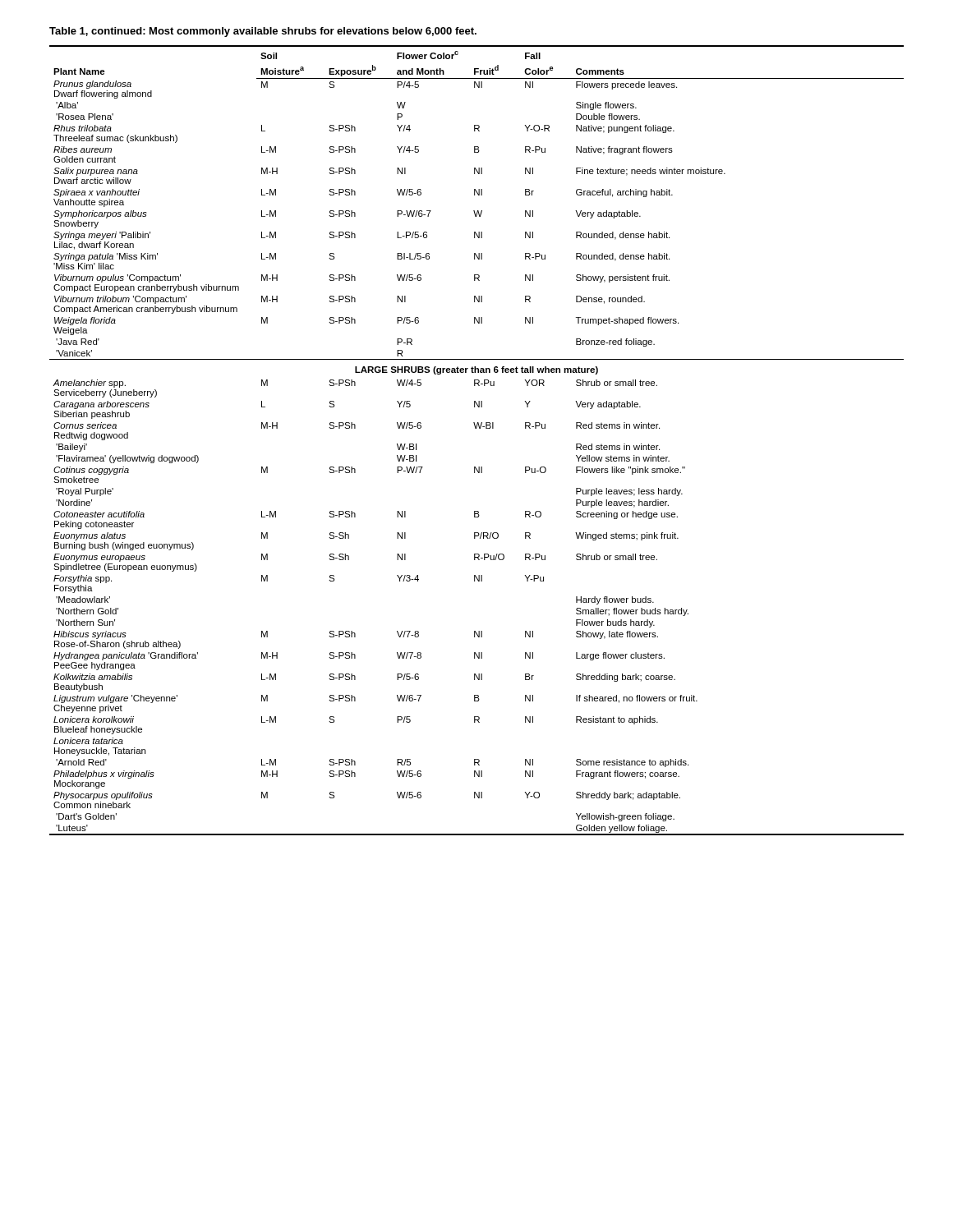The width and height of the screenshot is (953, 1232).
Task: Find the region starting "Table 1, continued: Most commonly available shrubs for"
Action: coord(263,31)
